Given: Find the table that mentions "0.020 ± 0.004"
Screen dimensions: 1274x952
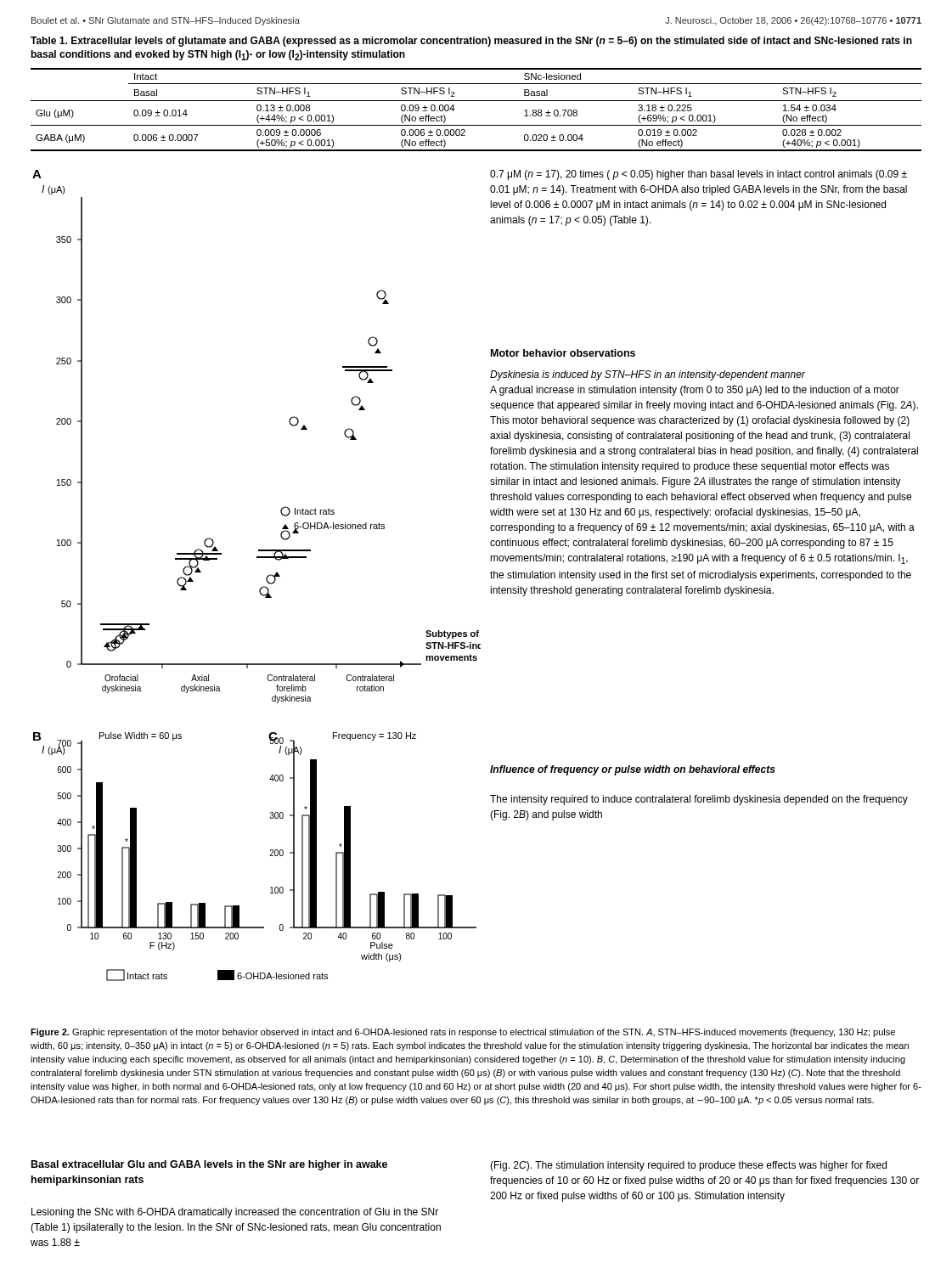Looking at the screenshot, I should tap(476, 93).
